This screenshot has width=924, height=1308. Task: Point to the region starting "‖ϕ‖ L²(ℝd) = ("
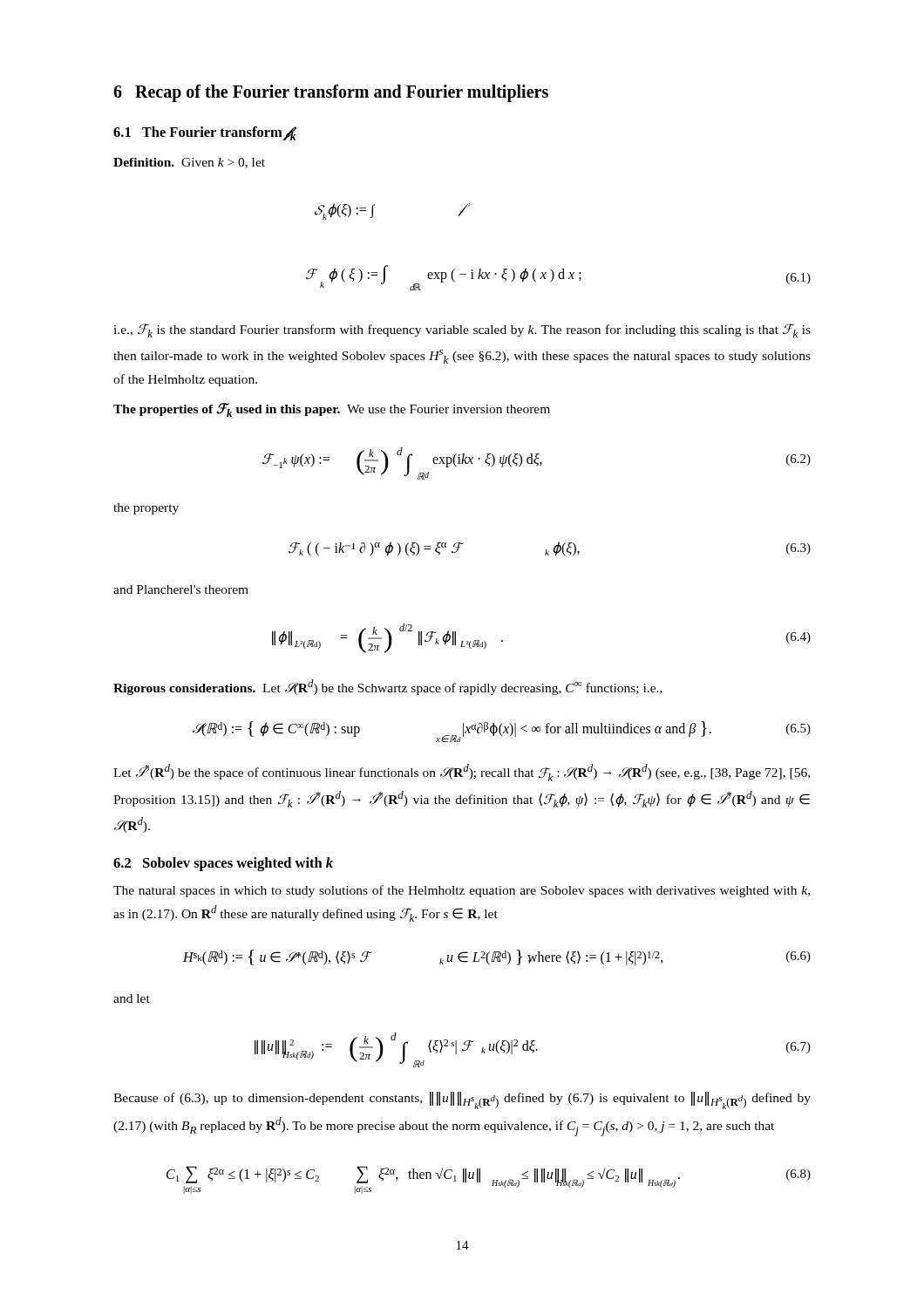point(462,637)
